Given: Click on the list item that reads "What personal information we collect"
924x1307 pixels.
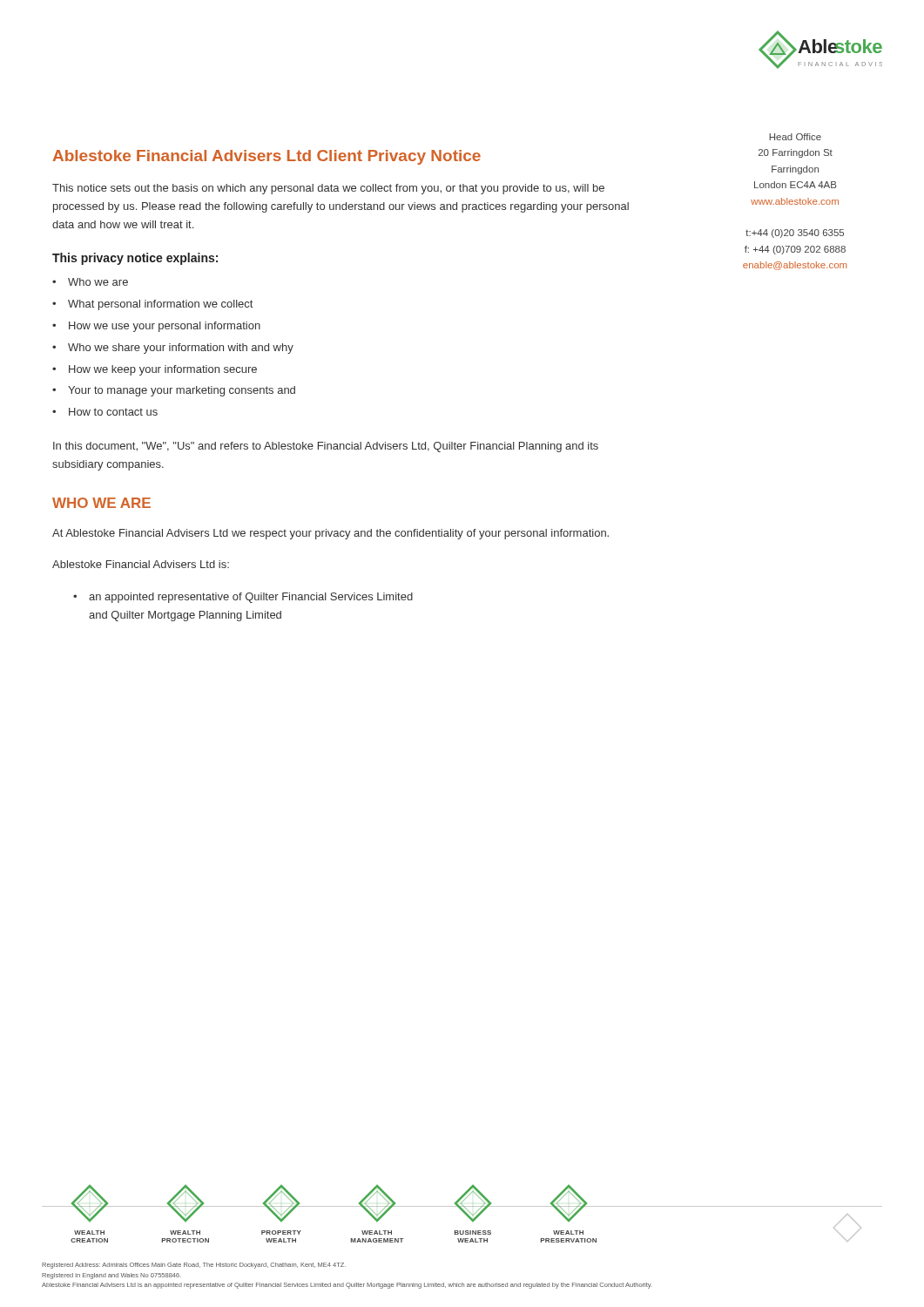Looking at the screenshot, I should [x=160, y=304].
